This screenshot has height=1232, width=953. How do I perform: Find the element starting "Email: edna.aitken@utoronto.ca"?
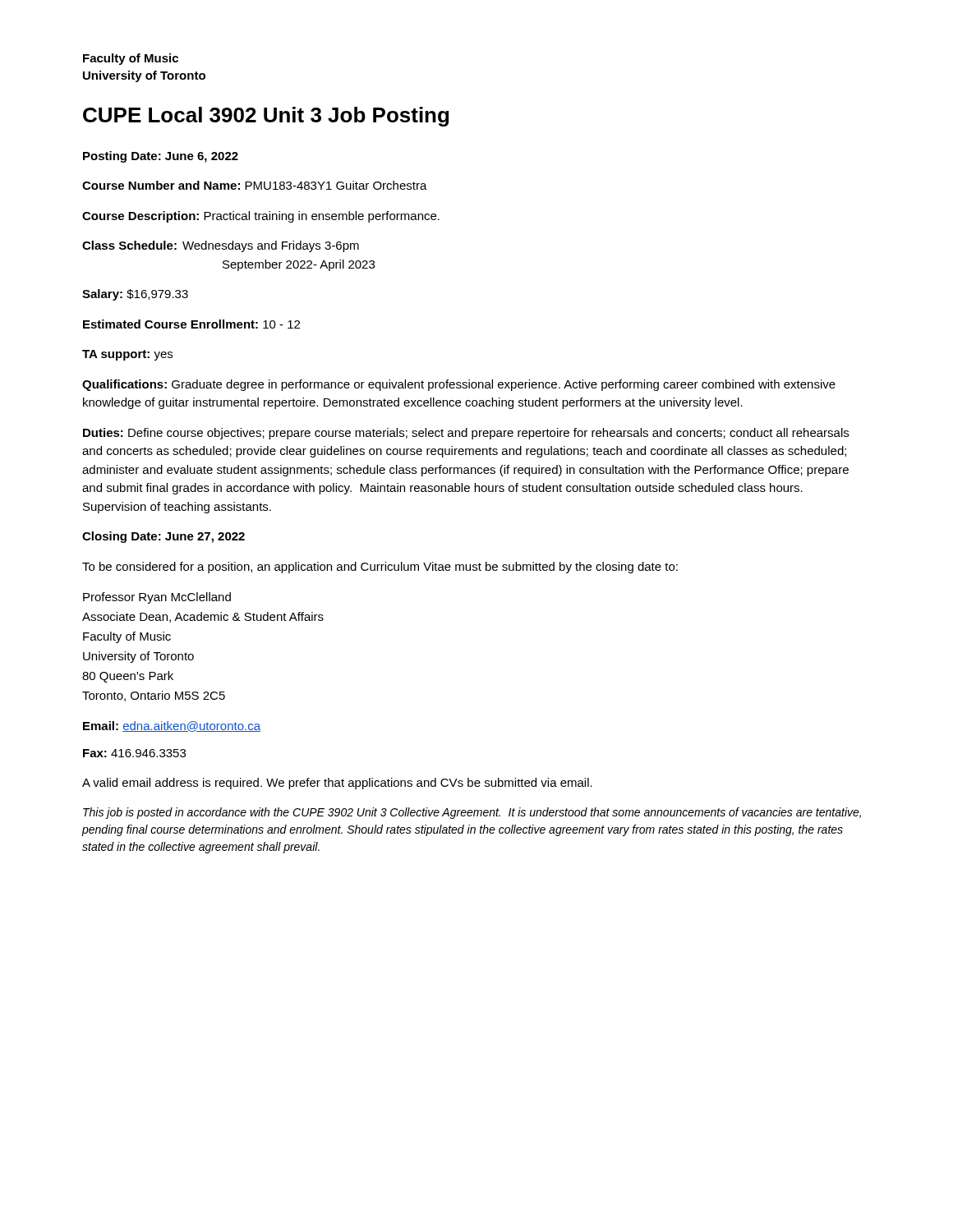tap(171, 726)
